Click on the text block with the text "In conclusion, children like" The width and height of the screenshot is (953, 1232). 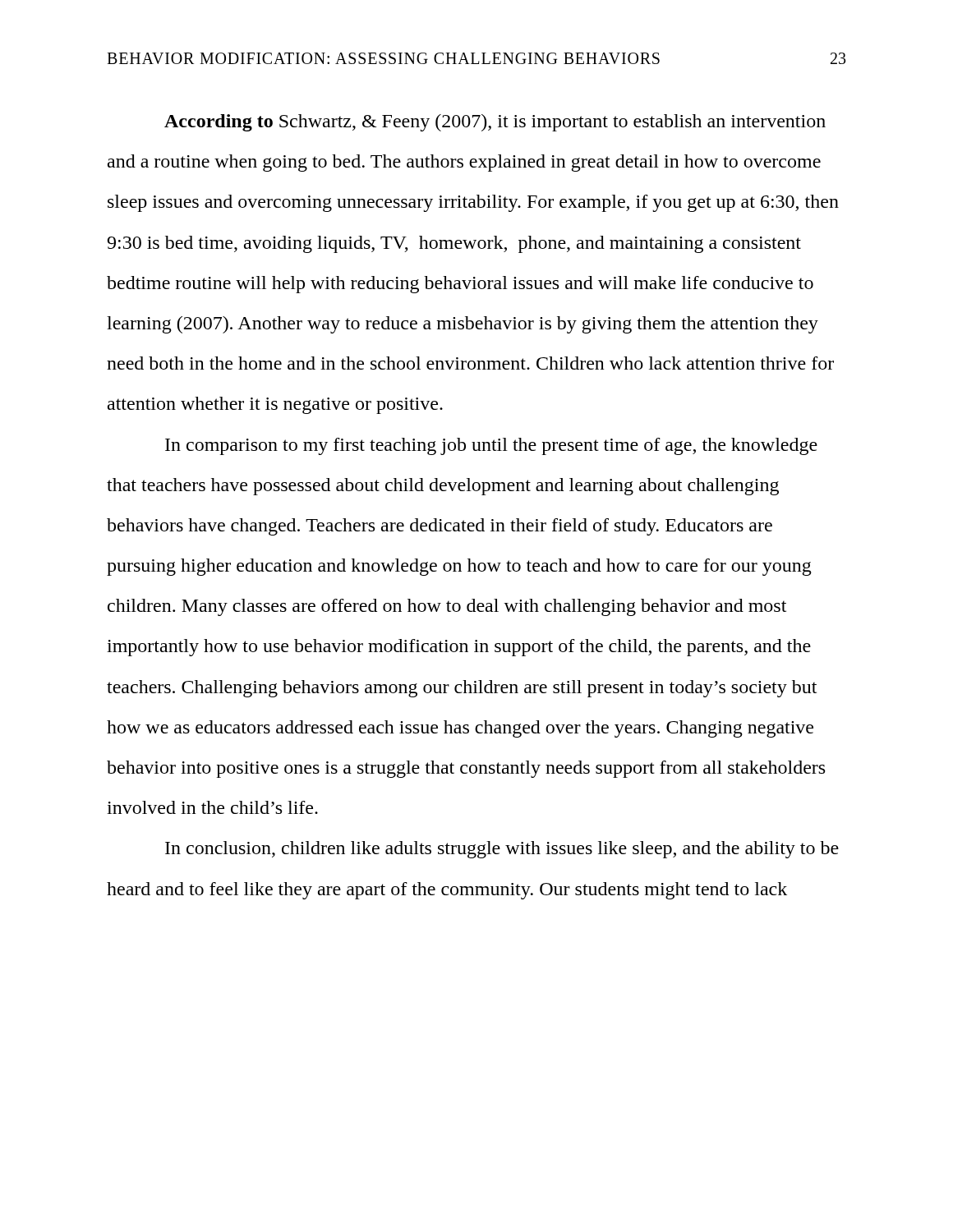473,868
